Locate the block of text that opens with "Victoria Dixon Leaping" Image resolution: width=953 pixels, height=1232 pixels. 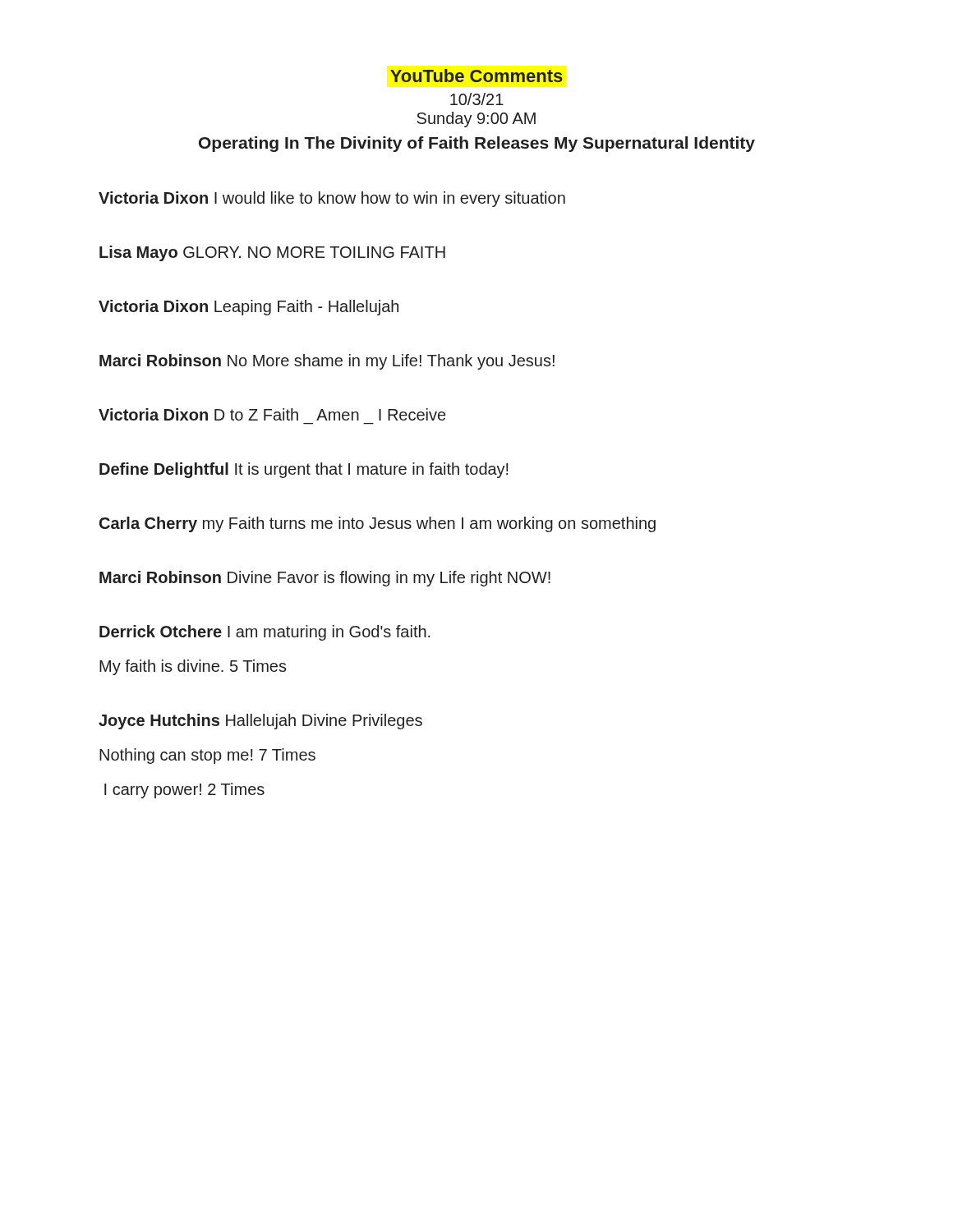[x=249, y=306]
